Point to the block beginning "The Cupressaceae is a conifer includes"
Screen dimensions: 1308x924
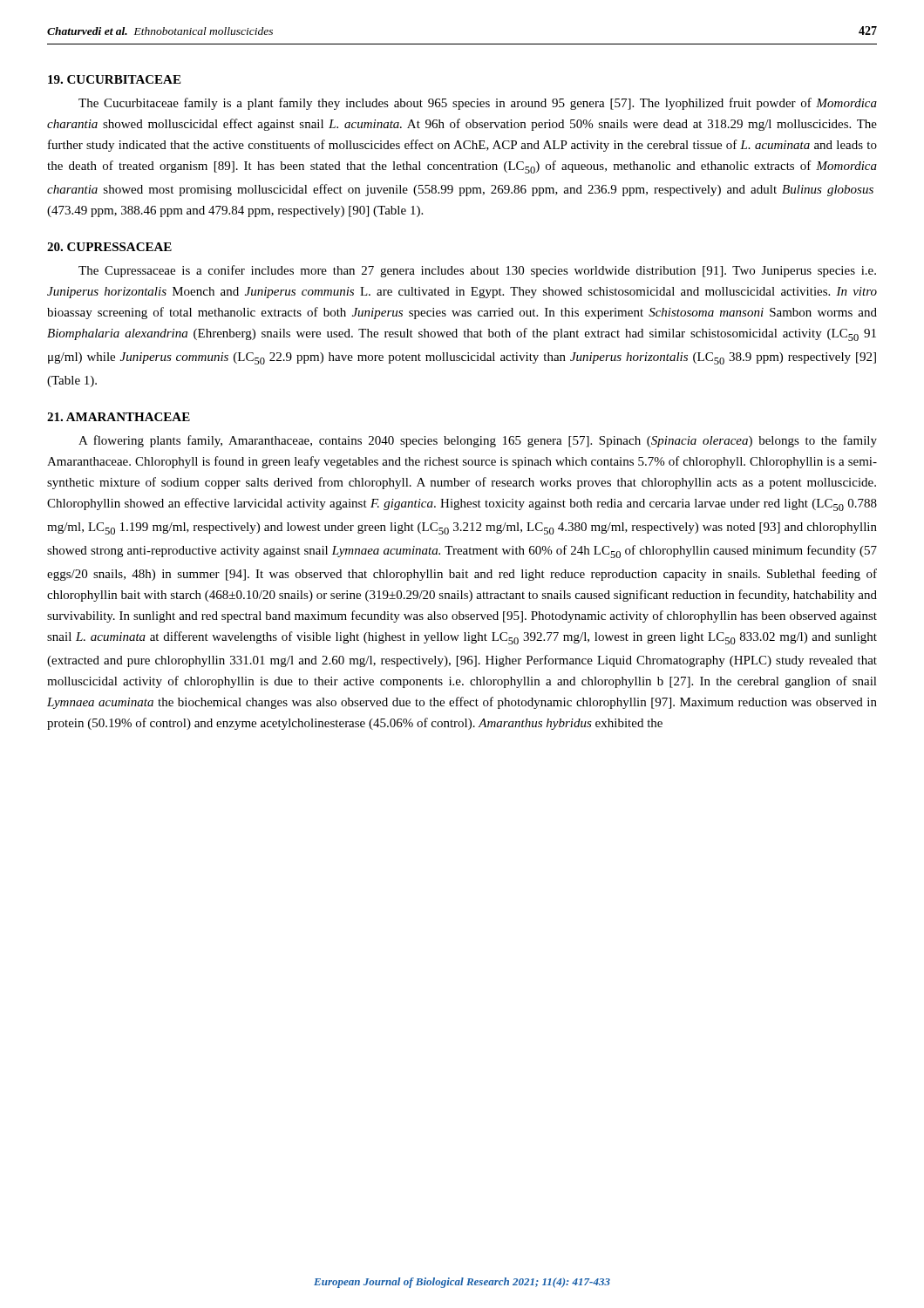[462, 325]
